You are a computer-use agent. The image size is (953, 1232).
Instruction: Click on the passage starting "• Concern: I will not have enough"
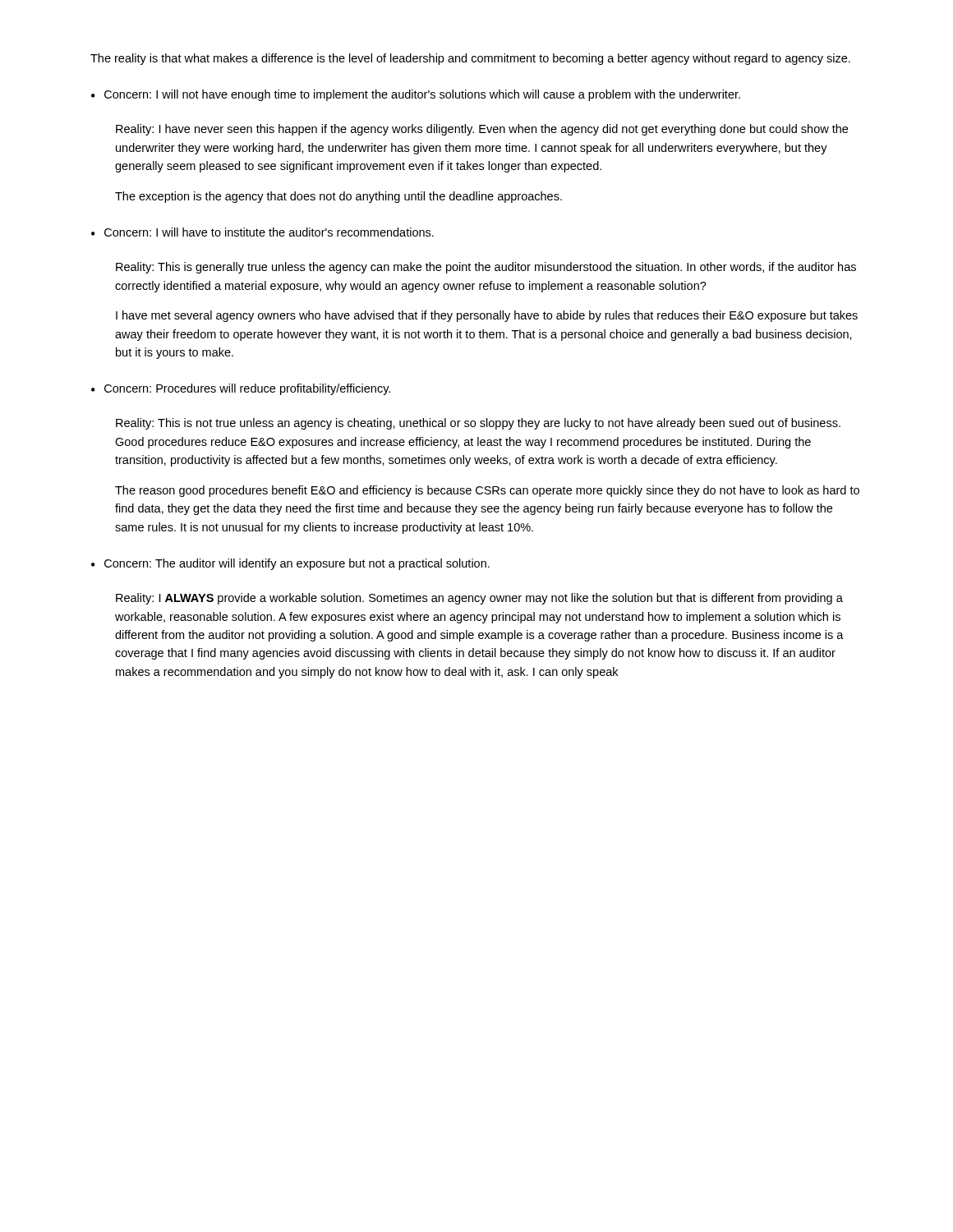coord(416,97)
